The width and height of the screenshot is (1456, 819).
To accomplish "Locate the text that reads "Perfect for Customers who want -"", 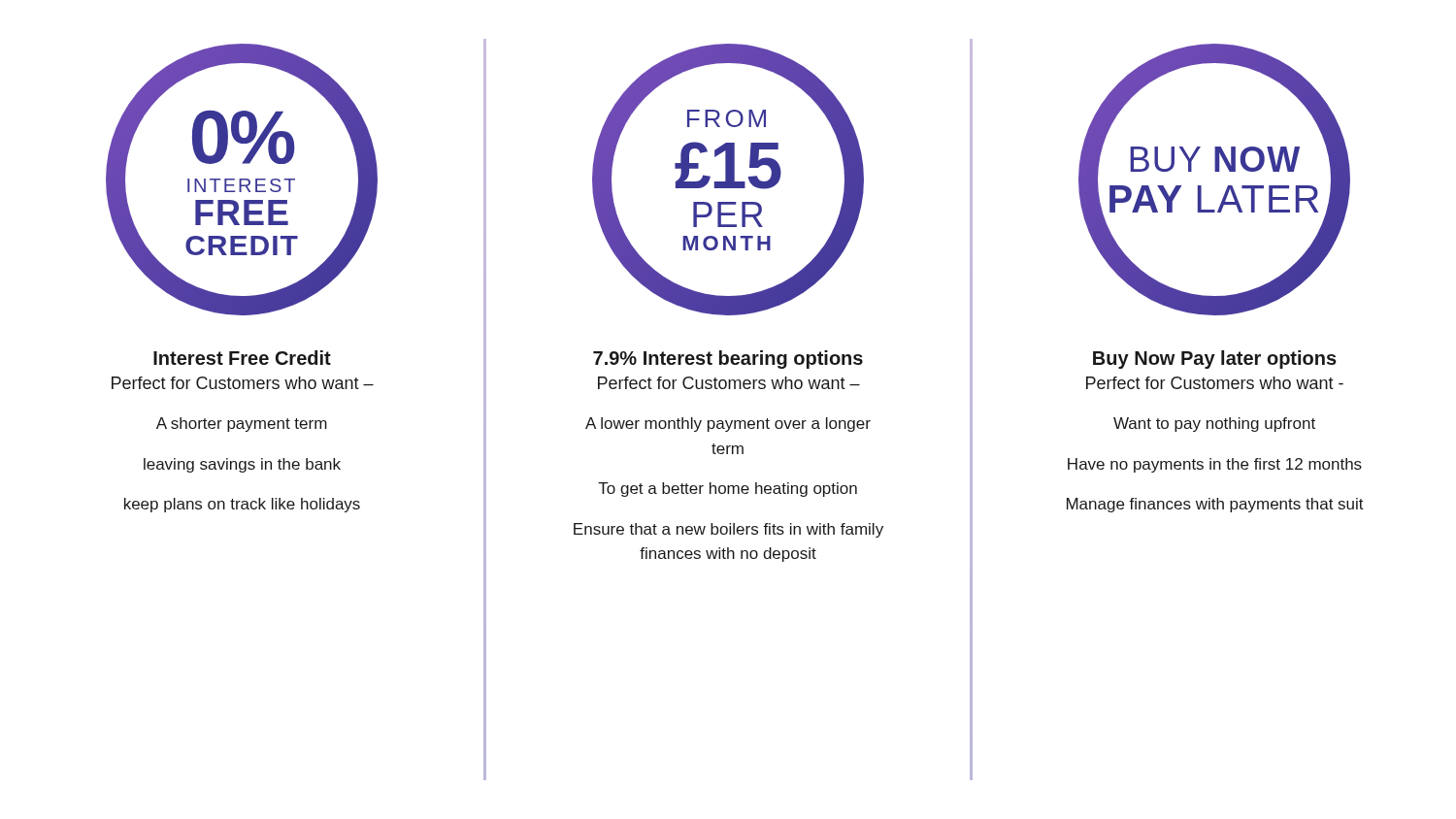I will coord(1214,383).
